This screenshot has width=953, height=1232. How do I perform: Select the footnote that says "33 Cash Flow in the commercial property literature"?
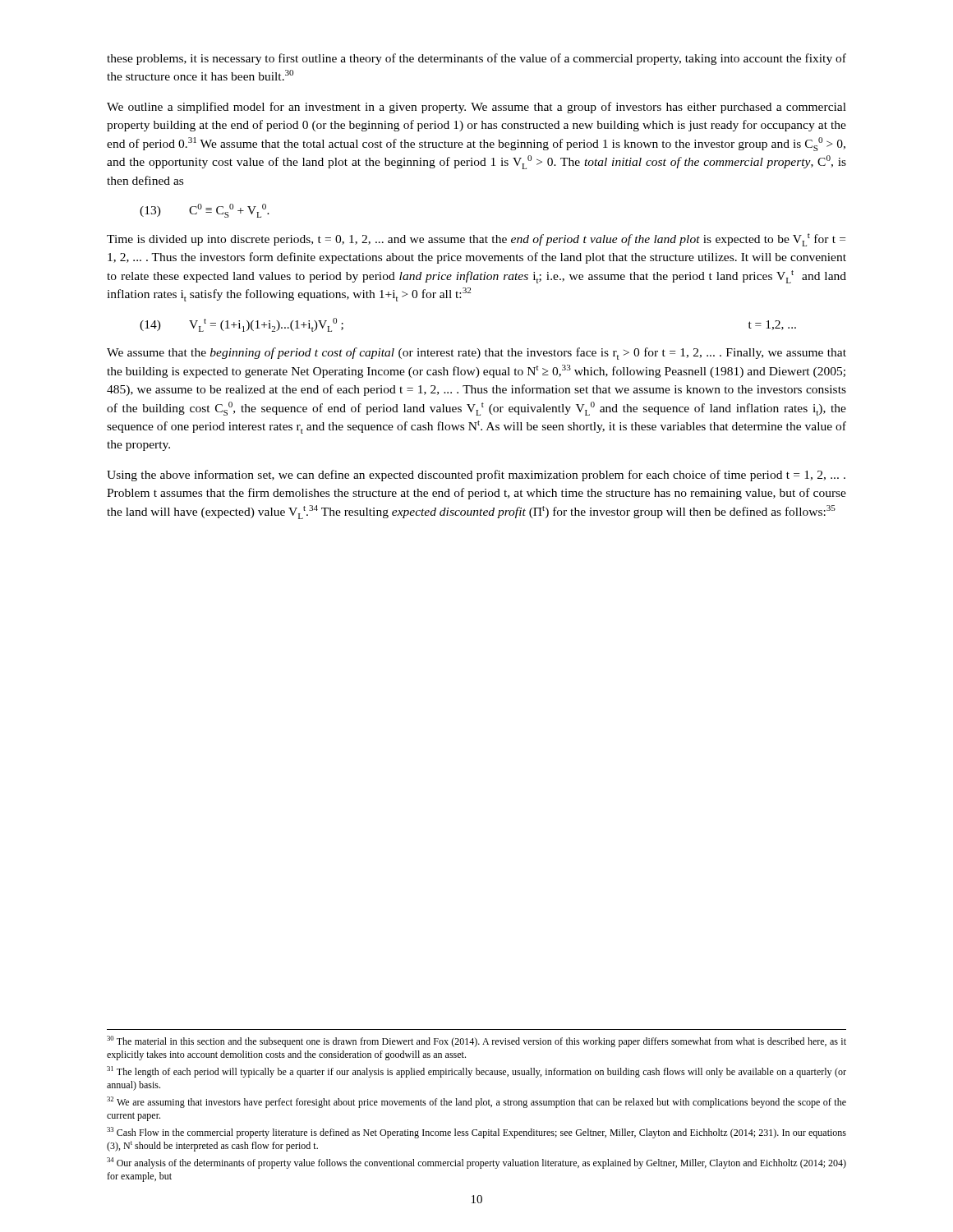pyautogui.click(x=476, y=1139)
